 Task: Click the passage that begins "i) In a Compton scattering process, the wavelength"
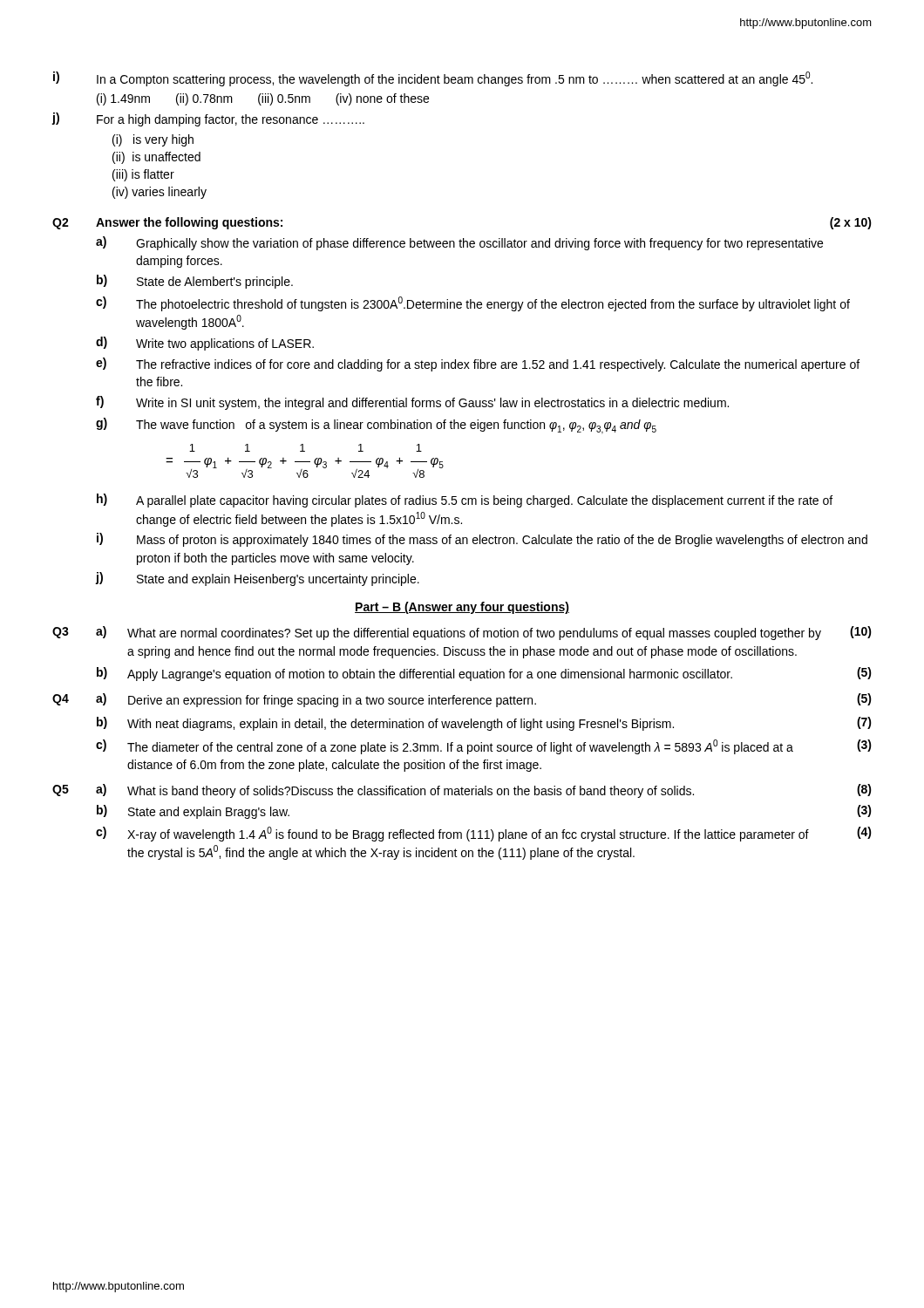click(x=462, y=89)
